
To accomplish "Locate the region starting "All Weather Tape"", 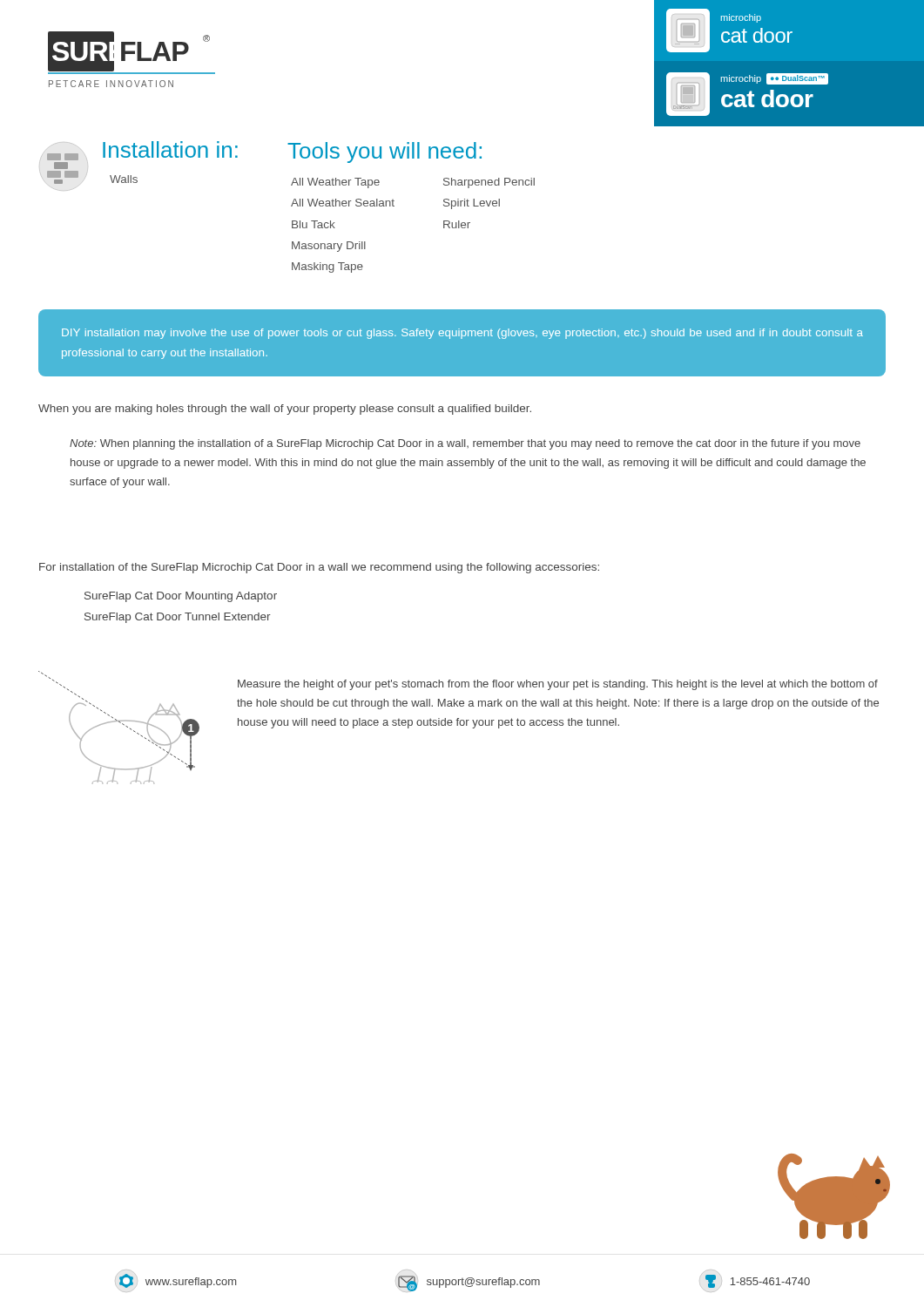I will tap(335, 182).
